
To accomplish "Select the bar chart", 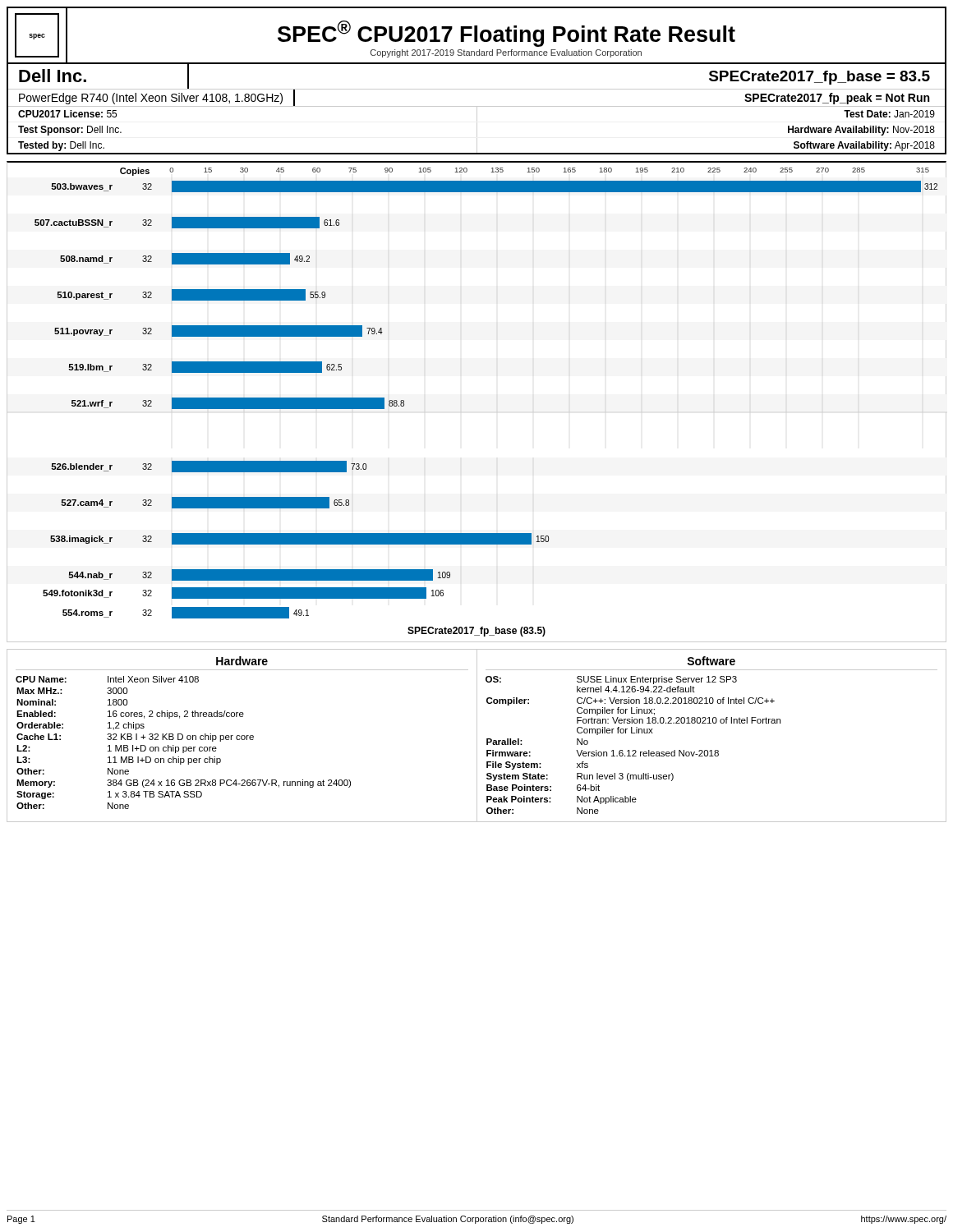I will click(x=476, y=402).
